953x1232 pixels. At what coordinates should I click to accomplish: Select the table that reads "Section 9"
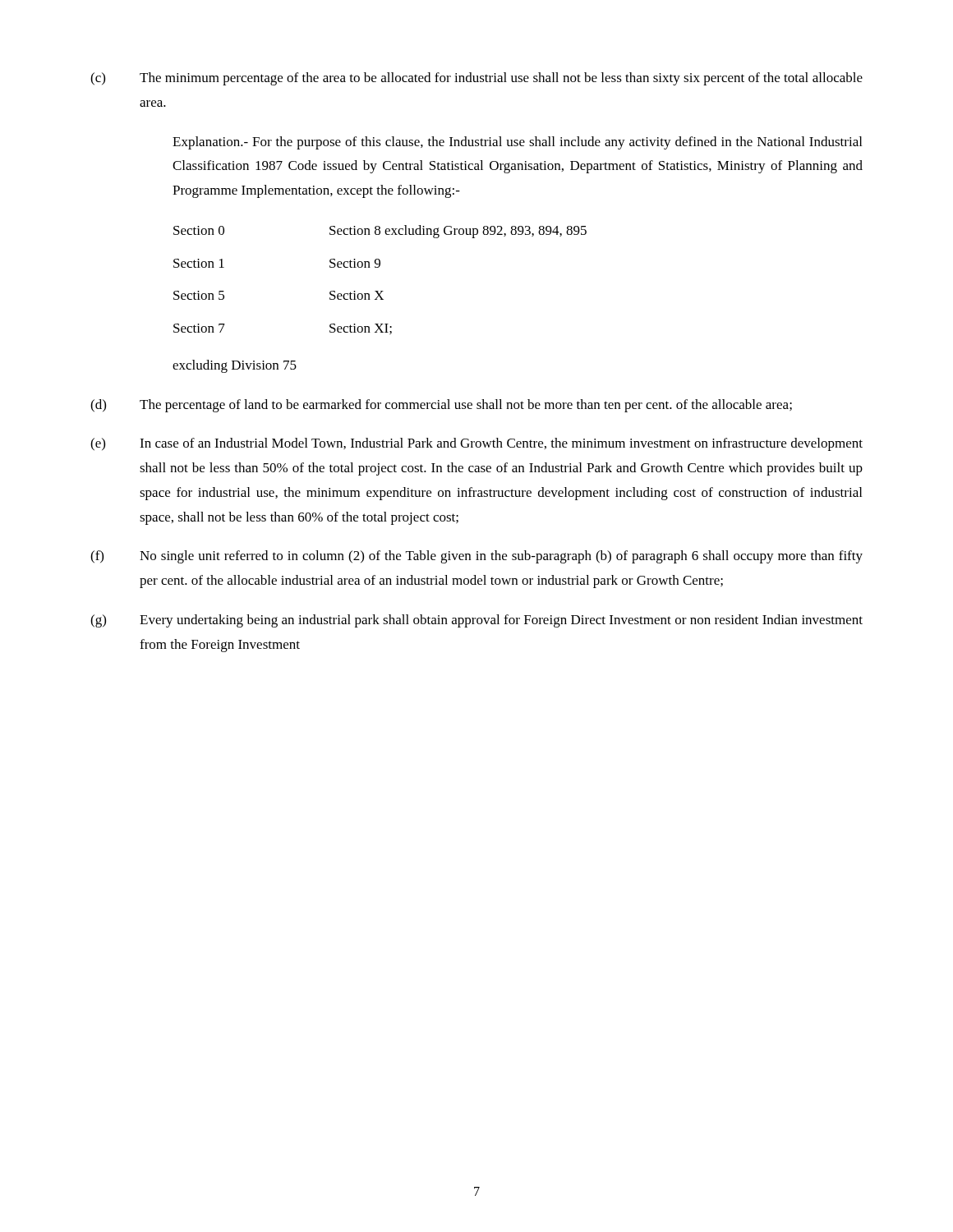point(427,279)
